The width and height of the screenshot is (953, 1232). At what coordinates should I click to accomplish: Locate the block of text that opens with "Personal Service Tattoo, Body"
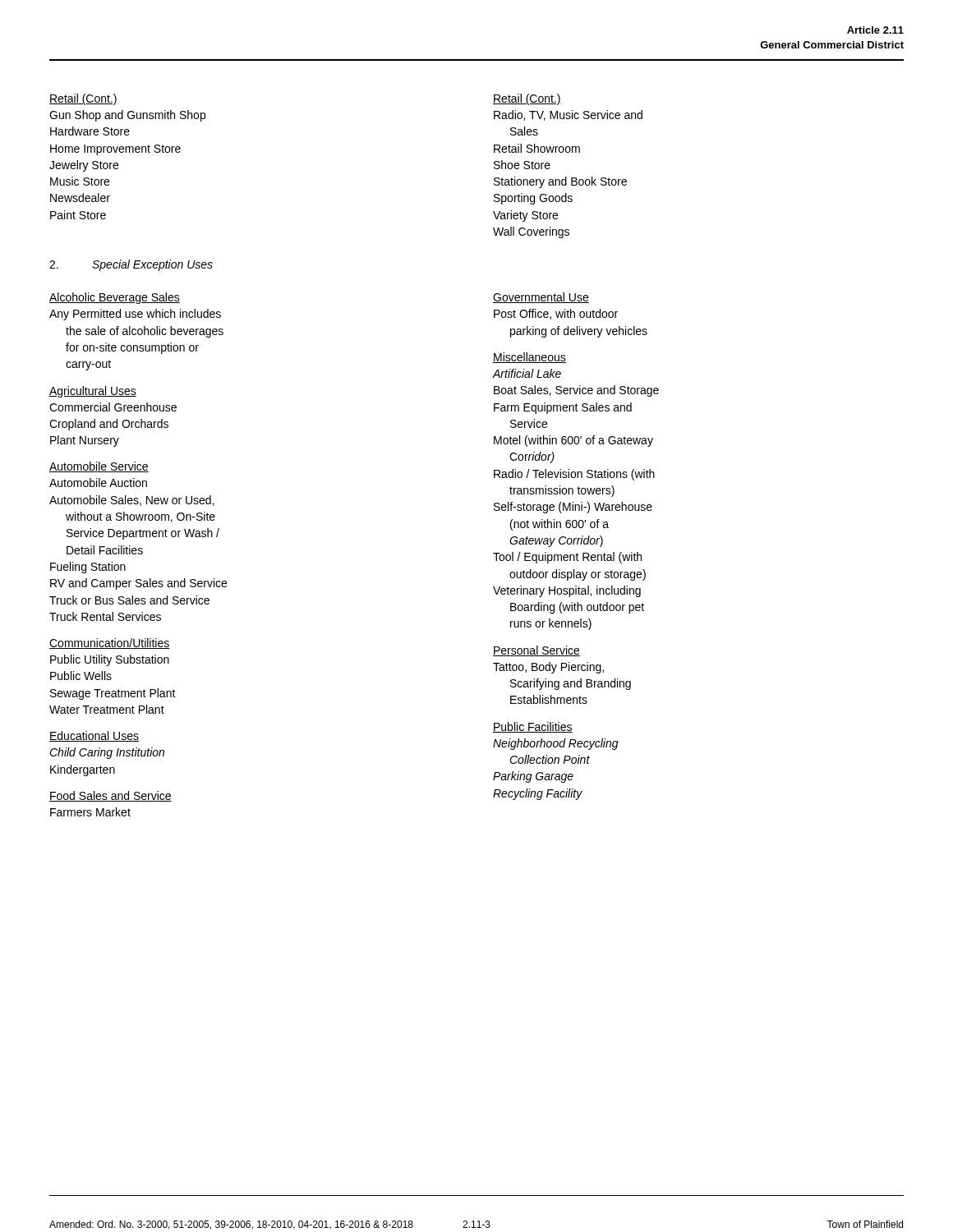[536, 651]
